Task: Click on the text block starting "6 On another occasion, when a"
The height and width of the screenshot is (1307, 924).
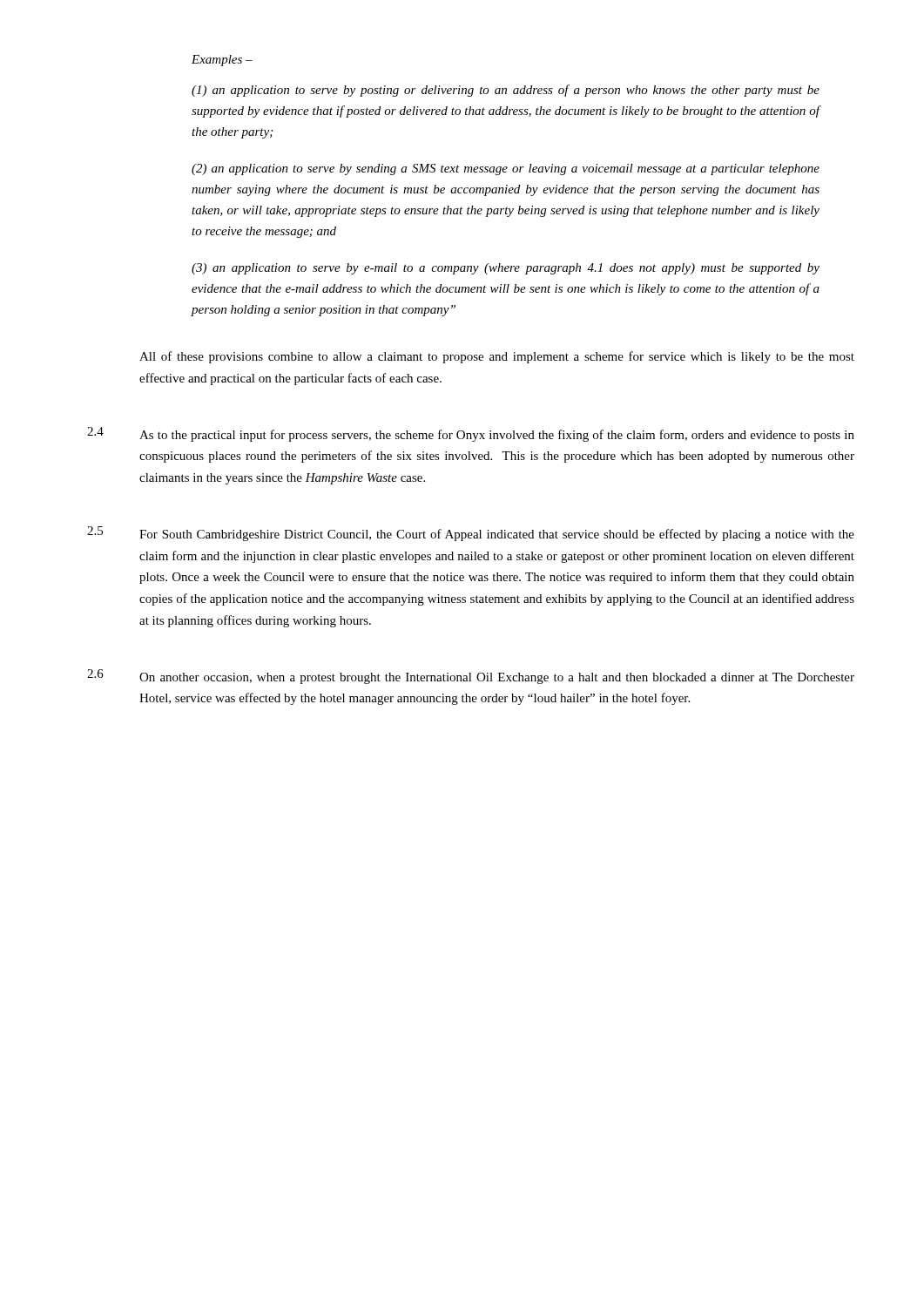Action: 471,688
